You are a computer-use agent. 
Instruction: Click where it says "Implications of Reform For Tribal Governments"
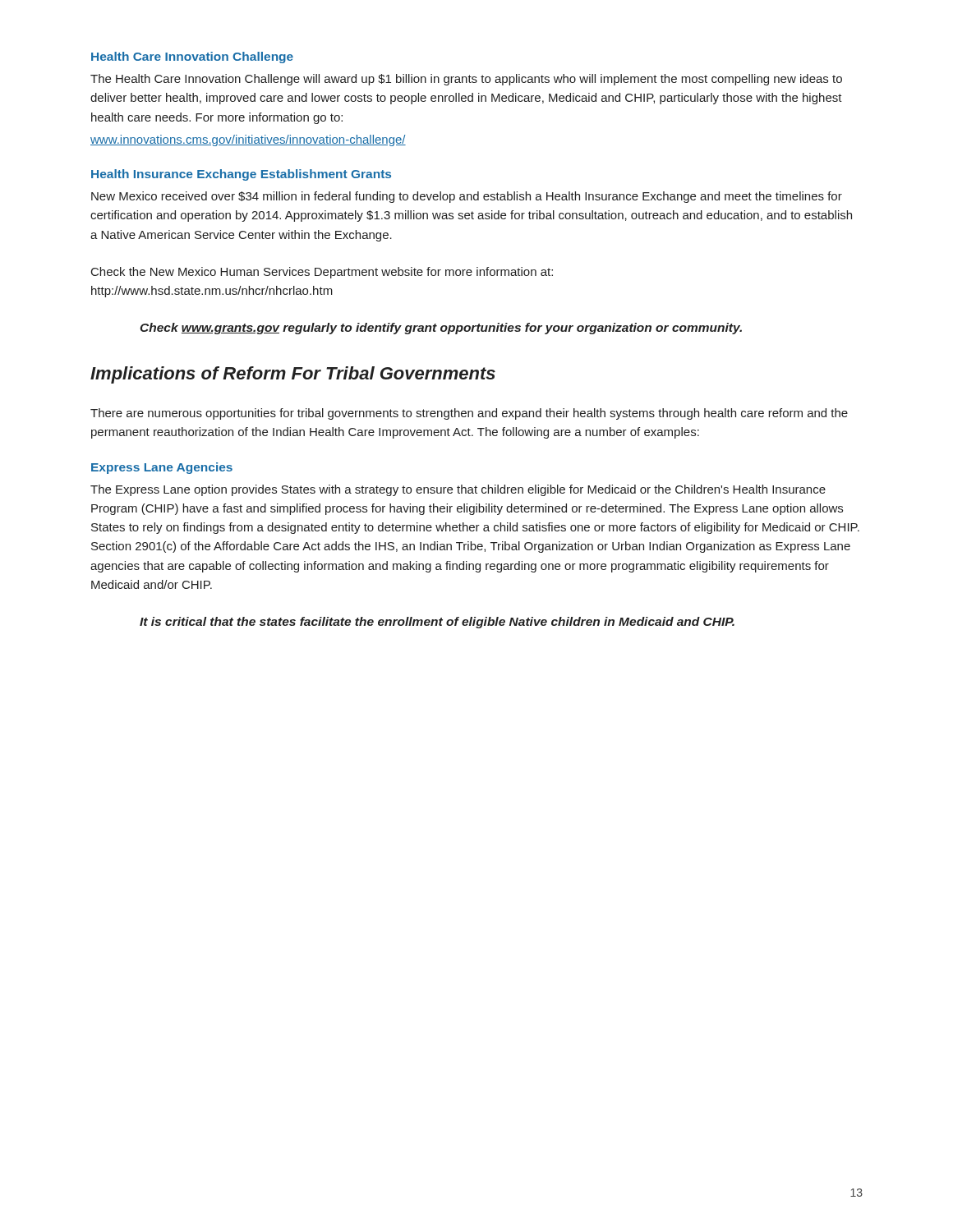(x=293, y=373)
